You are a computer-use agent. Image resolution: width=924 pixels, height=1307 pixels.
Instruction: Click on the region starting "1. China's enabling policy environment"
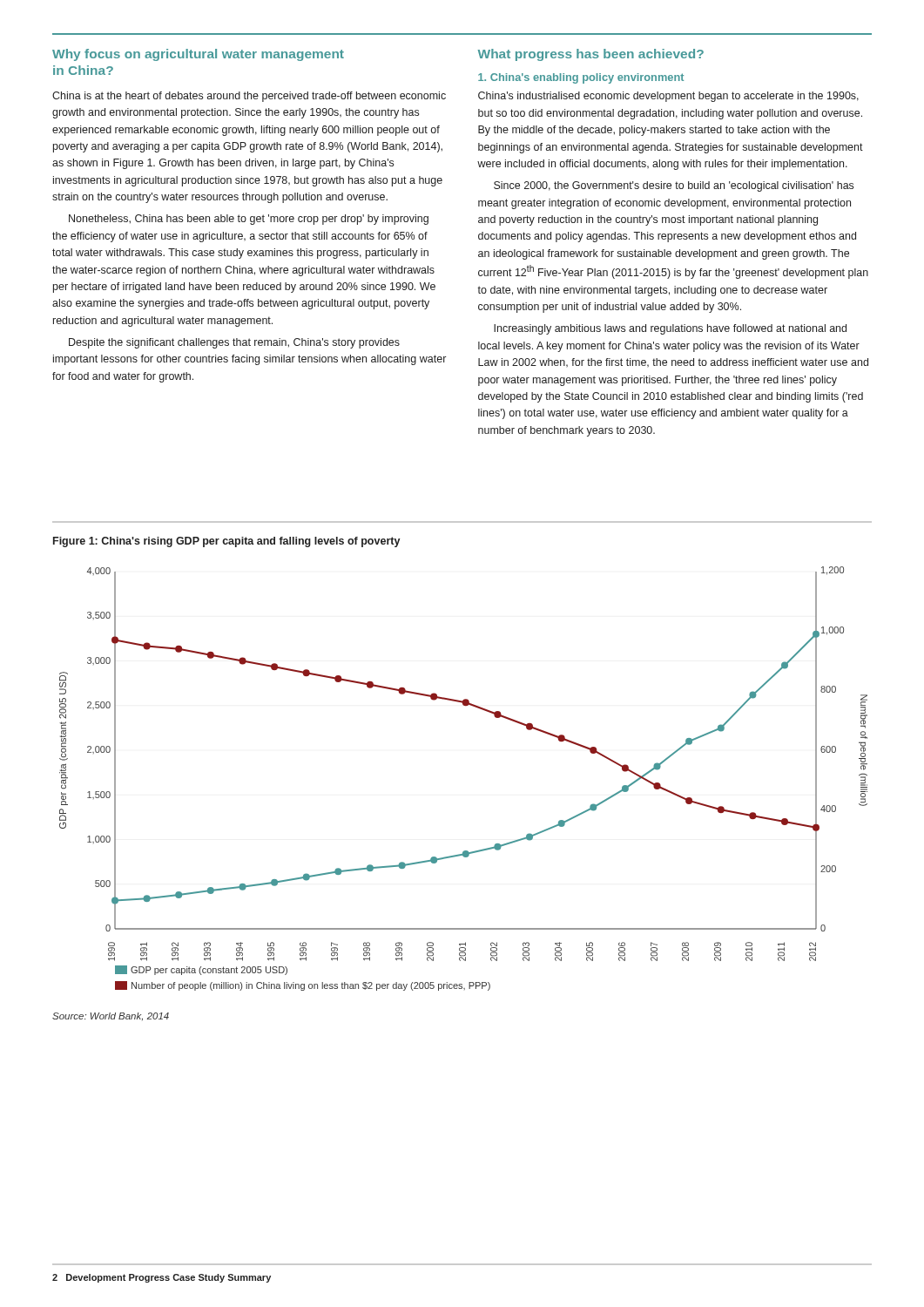675,77
